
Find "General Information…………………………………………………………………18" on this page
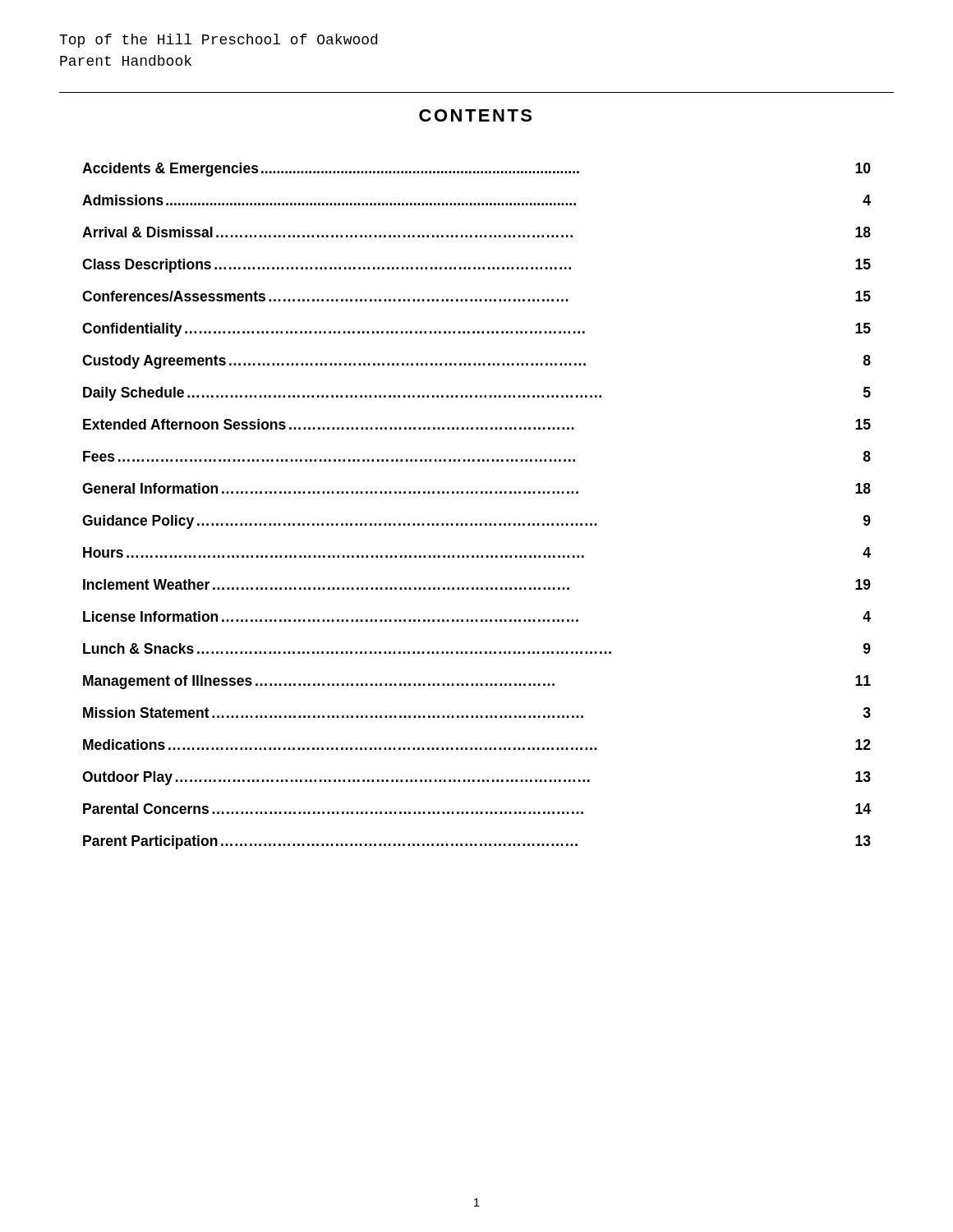tap(476, 489)
